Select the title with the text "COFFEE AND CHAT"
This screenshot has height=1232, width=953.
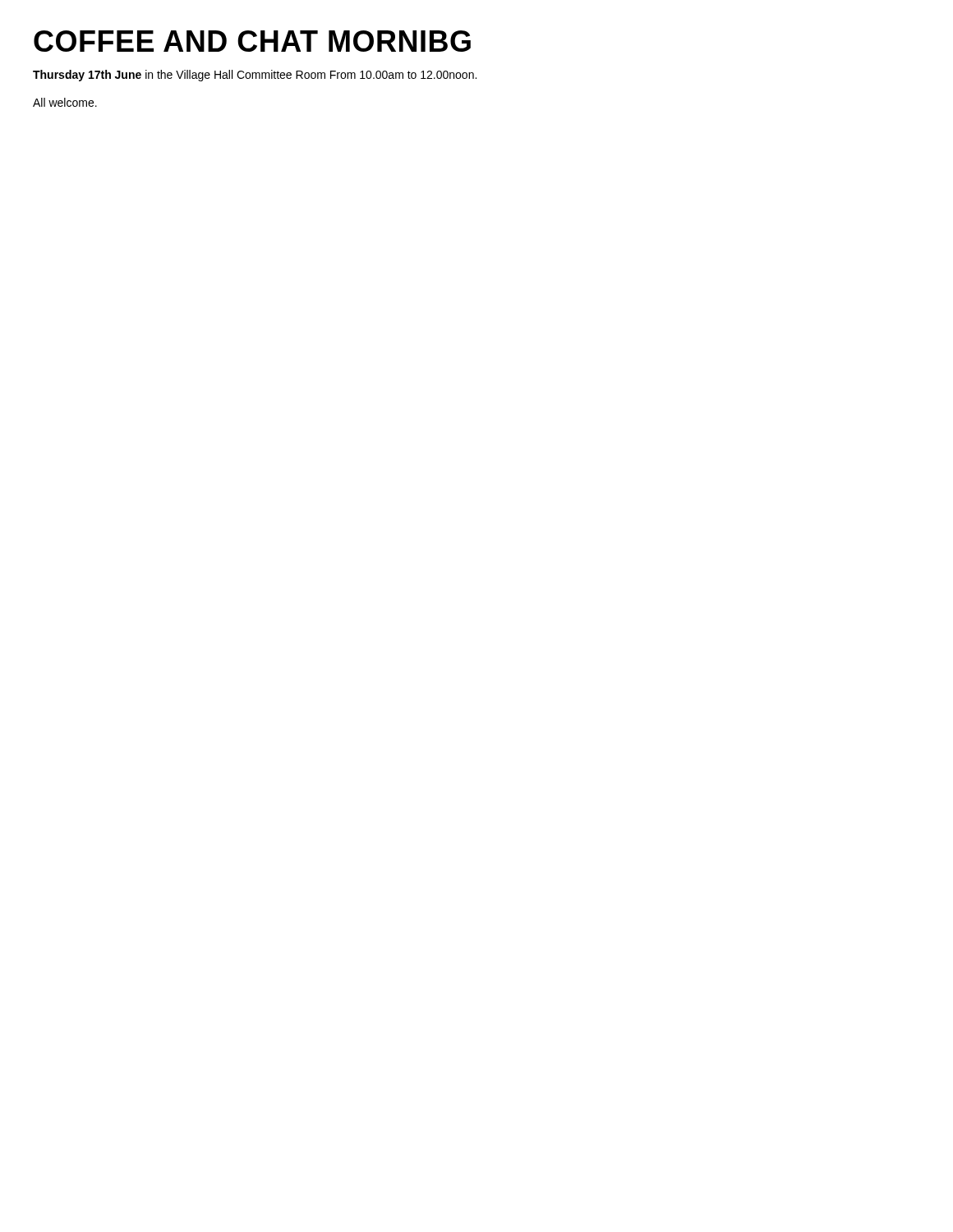[x=253, y=42]
